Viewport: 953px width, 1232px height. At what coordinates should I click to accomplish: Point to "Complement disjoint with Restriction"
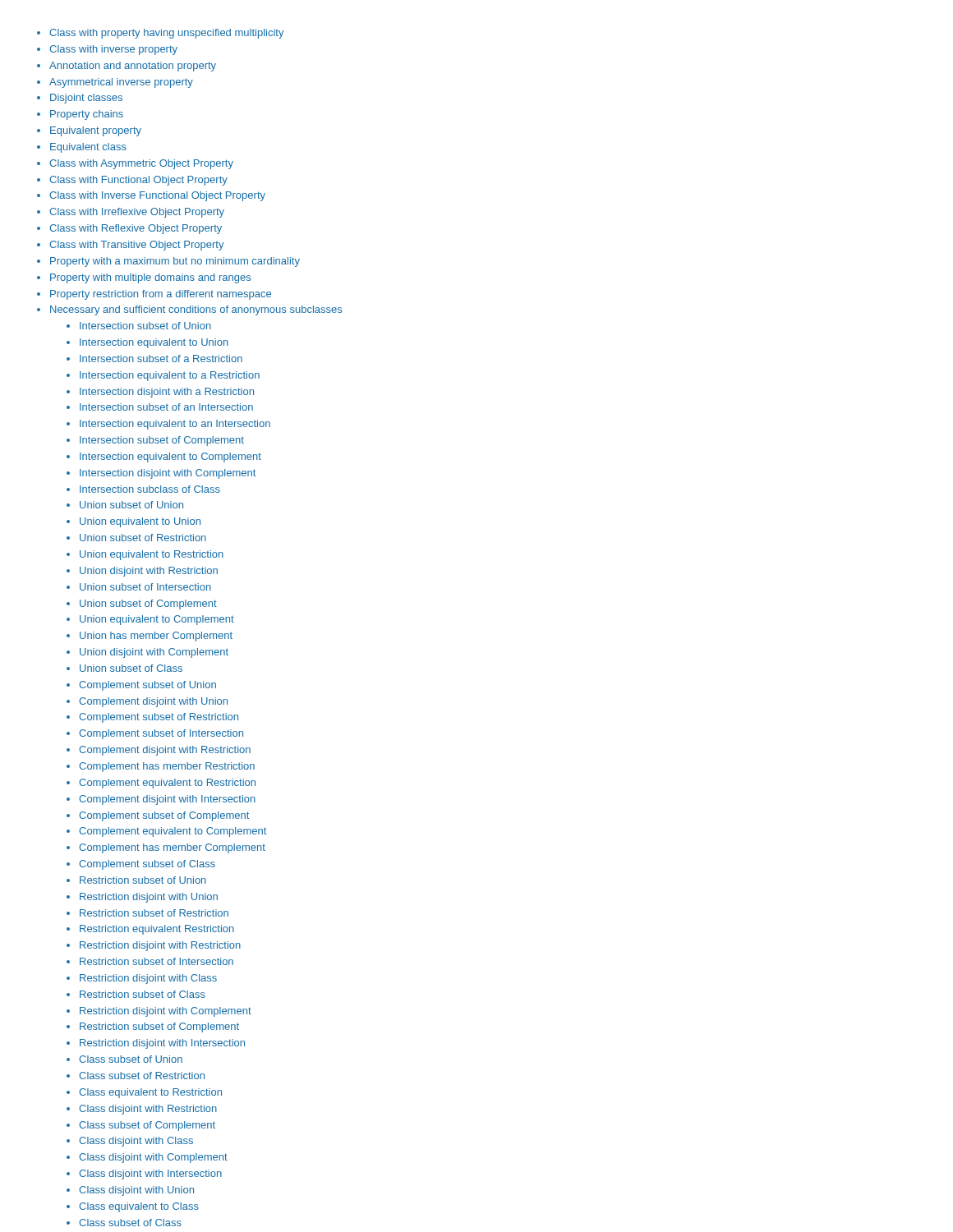pos(165,750)
